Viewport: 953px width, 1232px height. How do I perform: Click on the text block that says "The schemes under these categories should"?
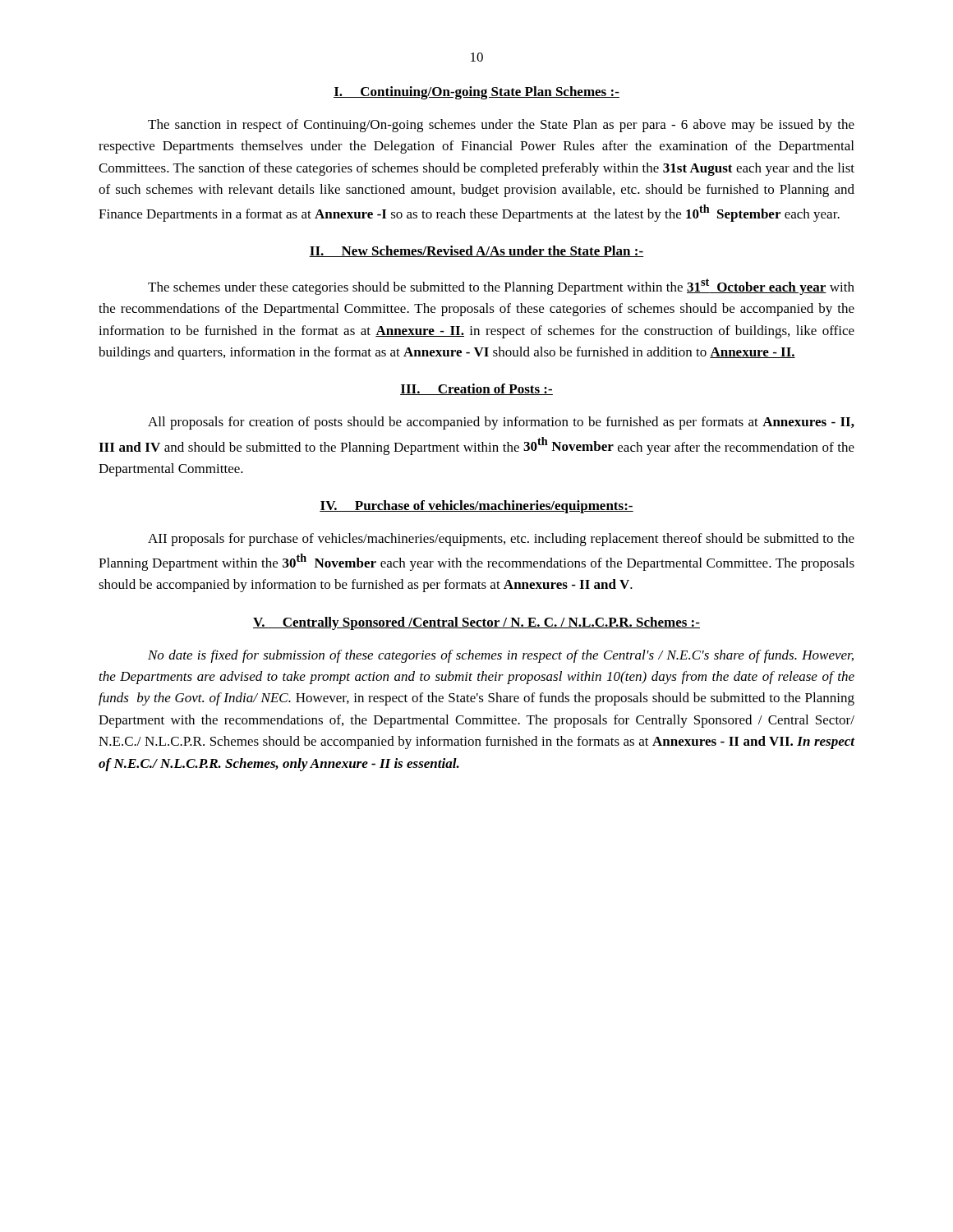pyautogui.click(x=476, y=319)
